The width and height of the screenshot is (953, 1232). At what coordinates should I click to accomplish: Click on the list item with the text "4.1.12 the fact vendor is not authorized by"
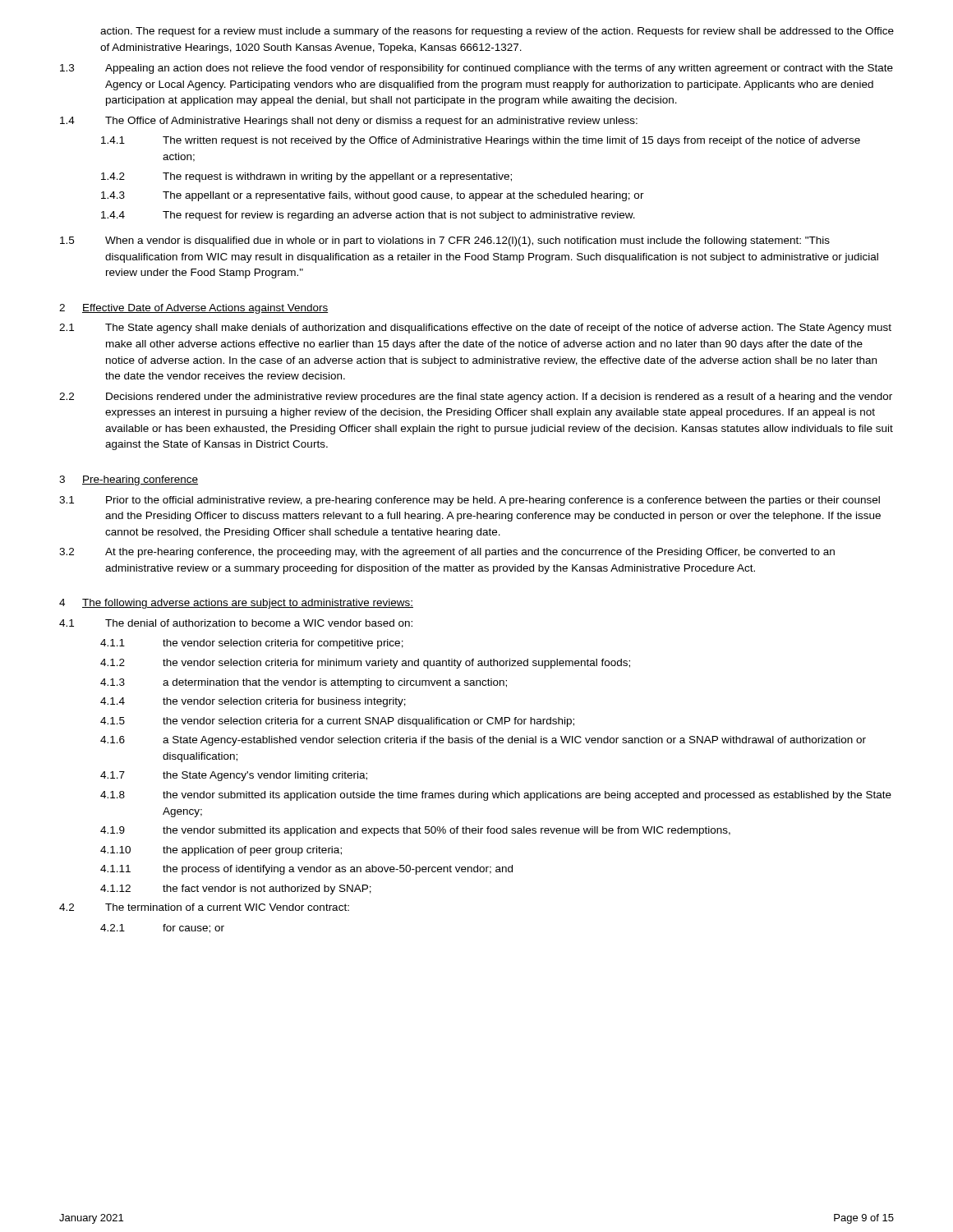pyautogui.click(x=236, y=890)
